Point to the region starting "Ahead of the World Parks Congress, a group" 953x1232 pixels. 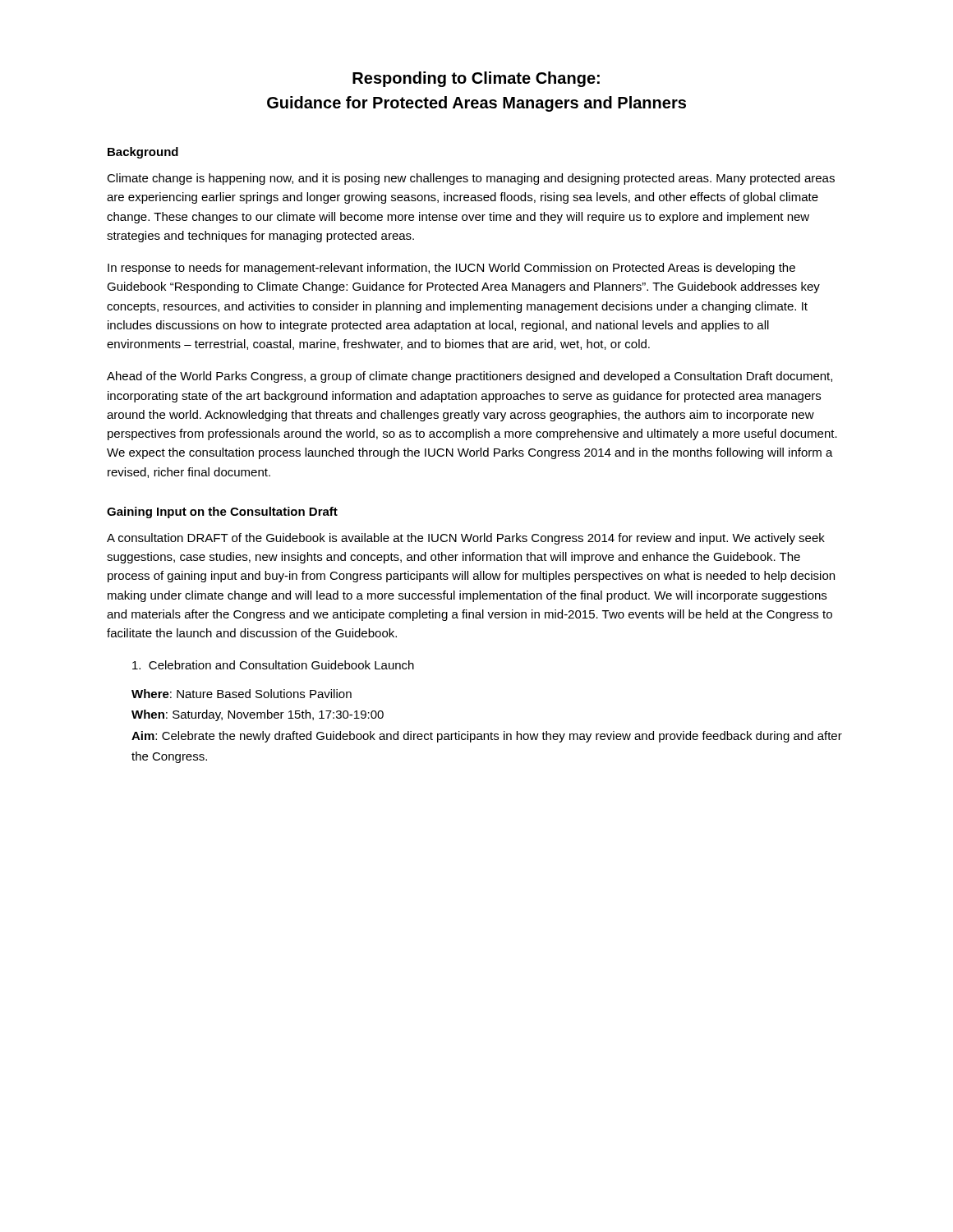coord(472,424)
